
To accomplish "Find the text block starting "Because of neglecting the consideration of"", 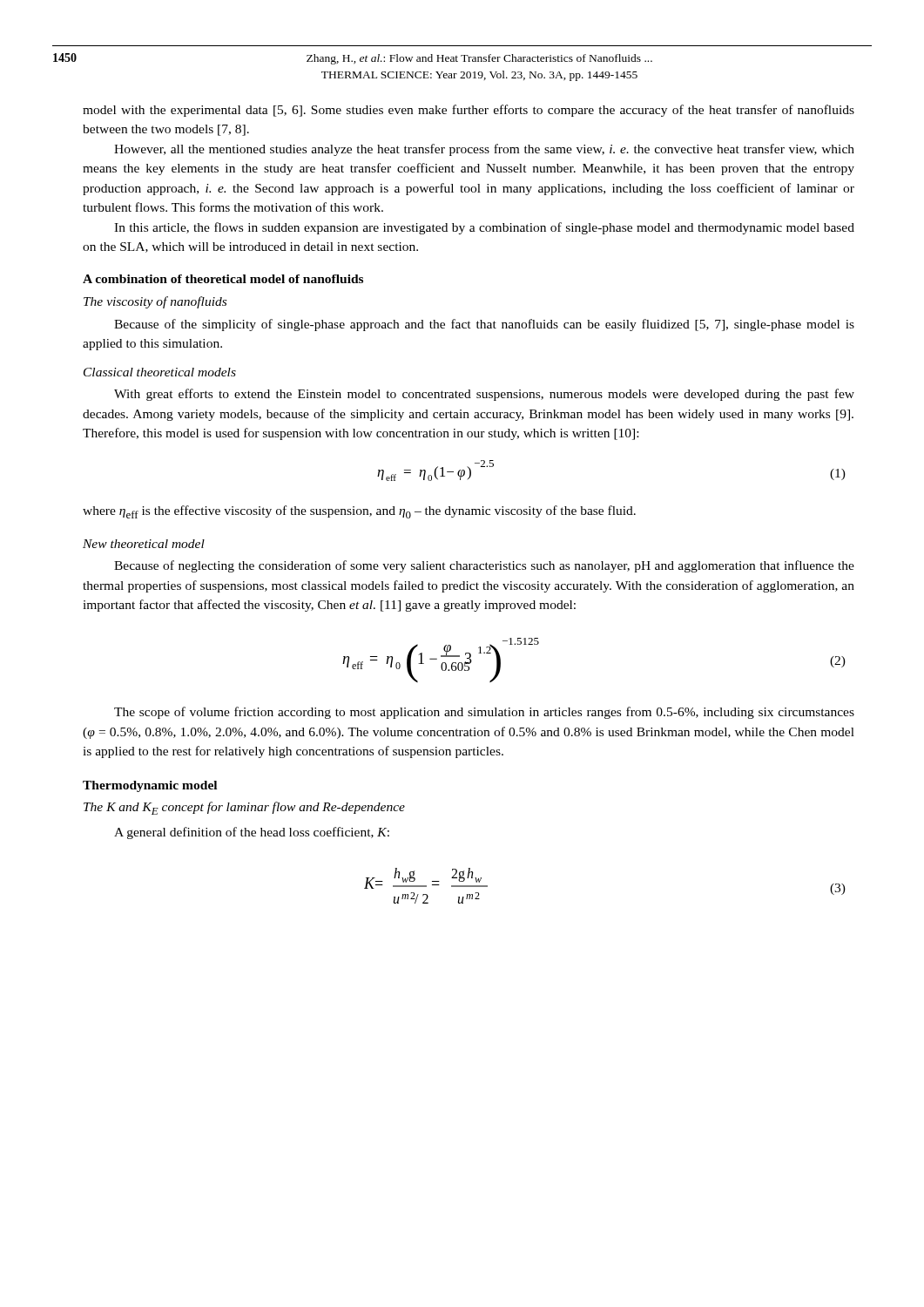I will [x=469, y=585].
